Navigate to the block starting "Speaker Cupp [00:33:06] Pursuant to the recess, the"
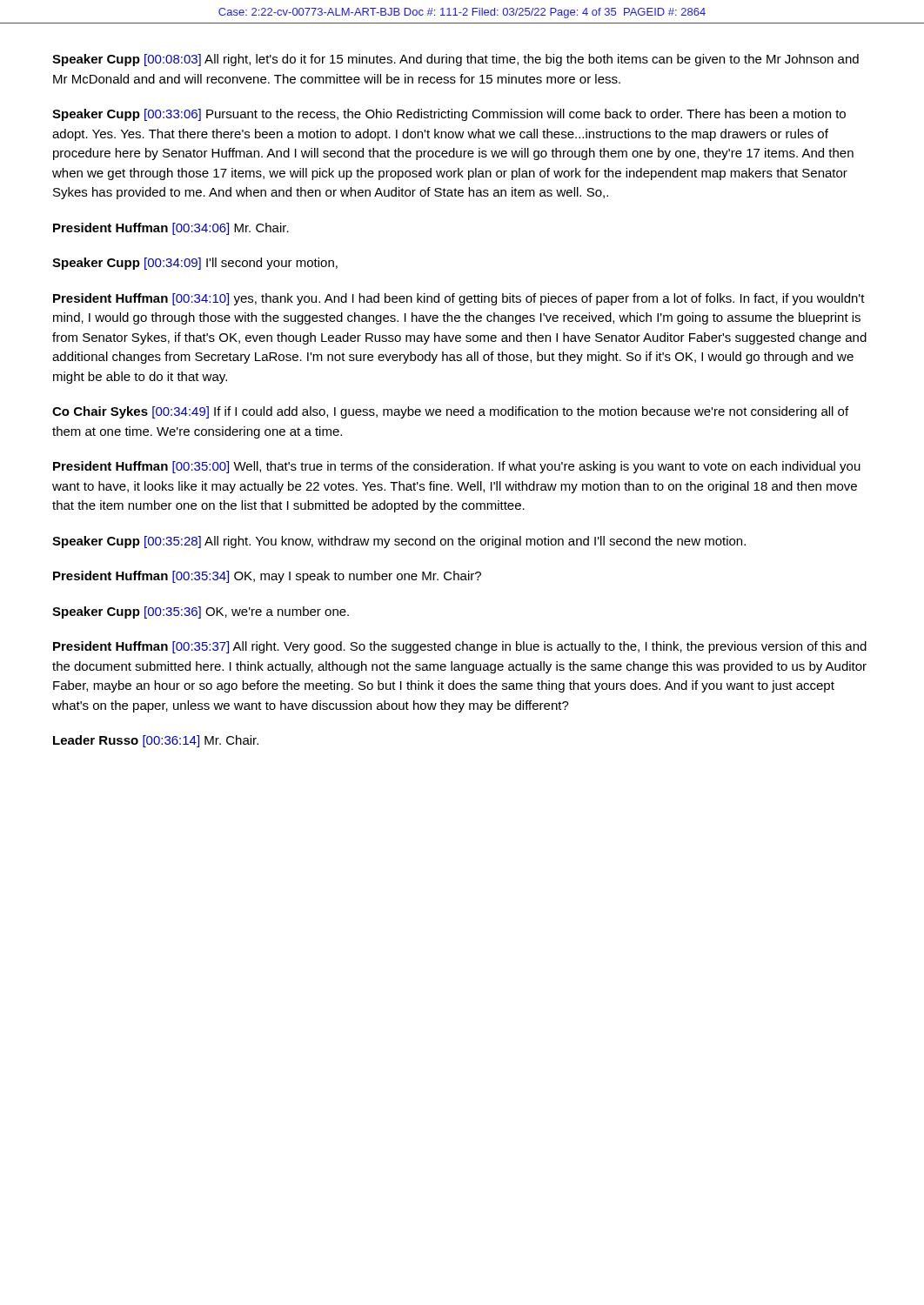This screenshot has width=924, height=1305. pos(453,153)
